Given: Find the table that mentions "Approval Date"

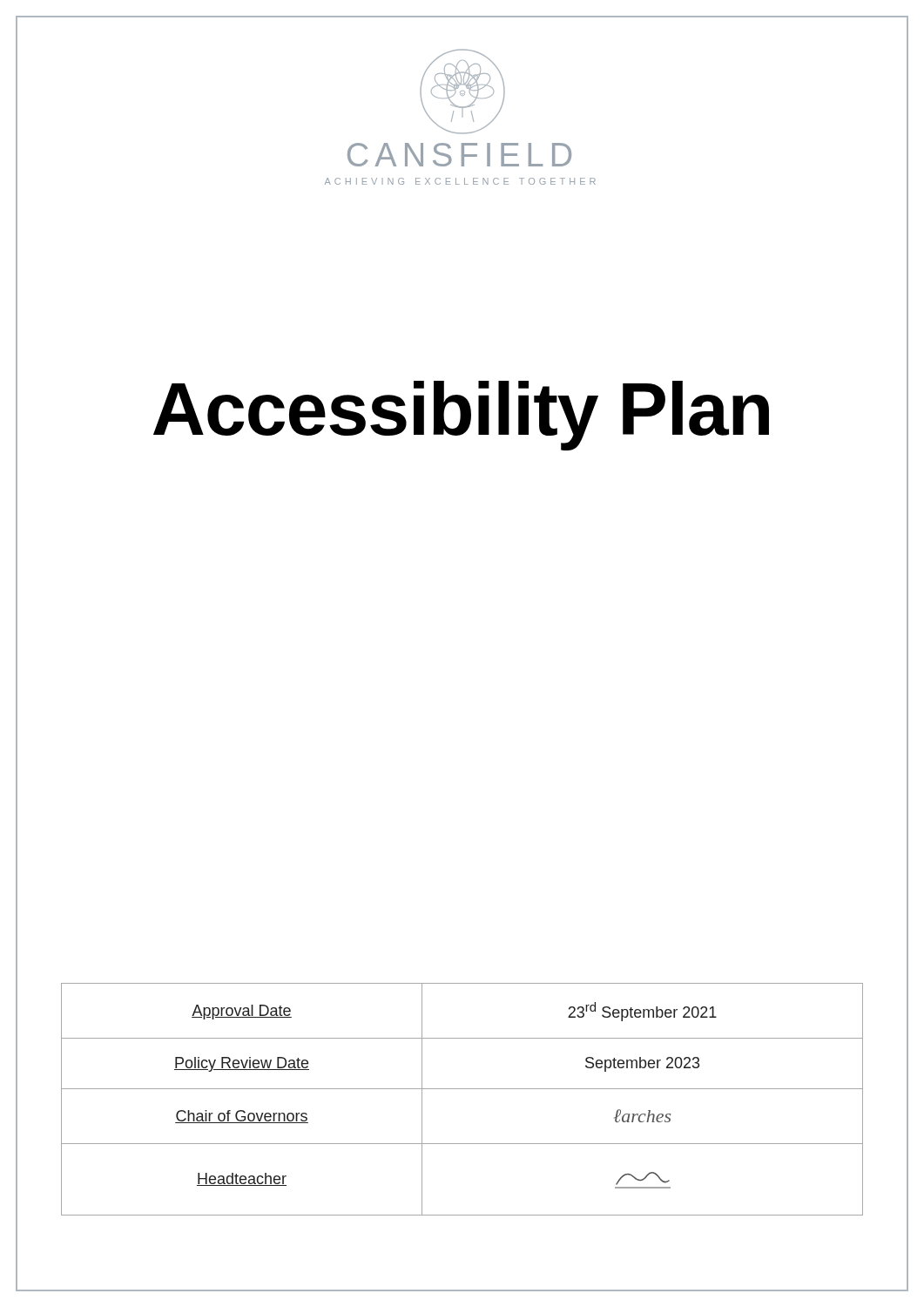Looking at the screenshot, I should [462, 1099].
